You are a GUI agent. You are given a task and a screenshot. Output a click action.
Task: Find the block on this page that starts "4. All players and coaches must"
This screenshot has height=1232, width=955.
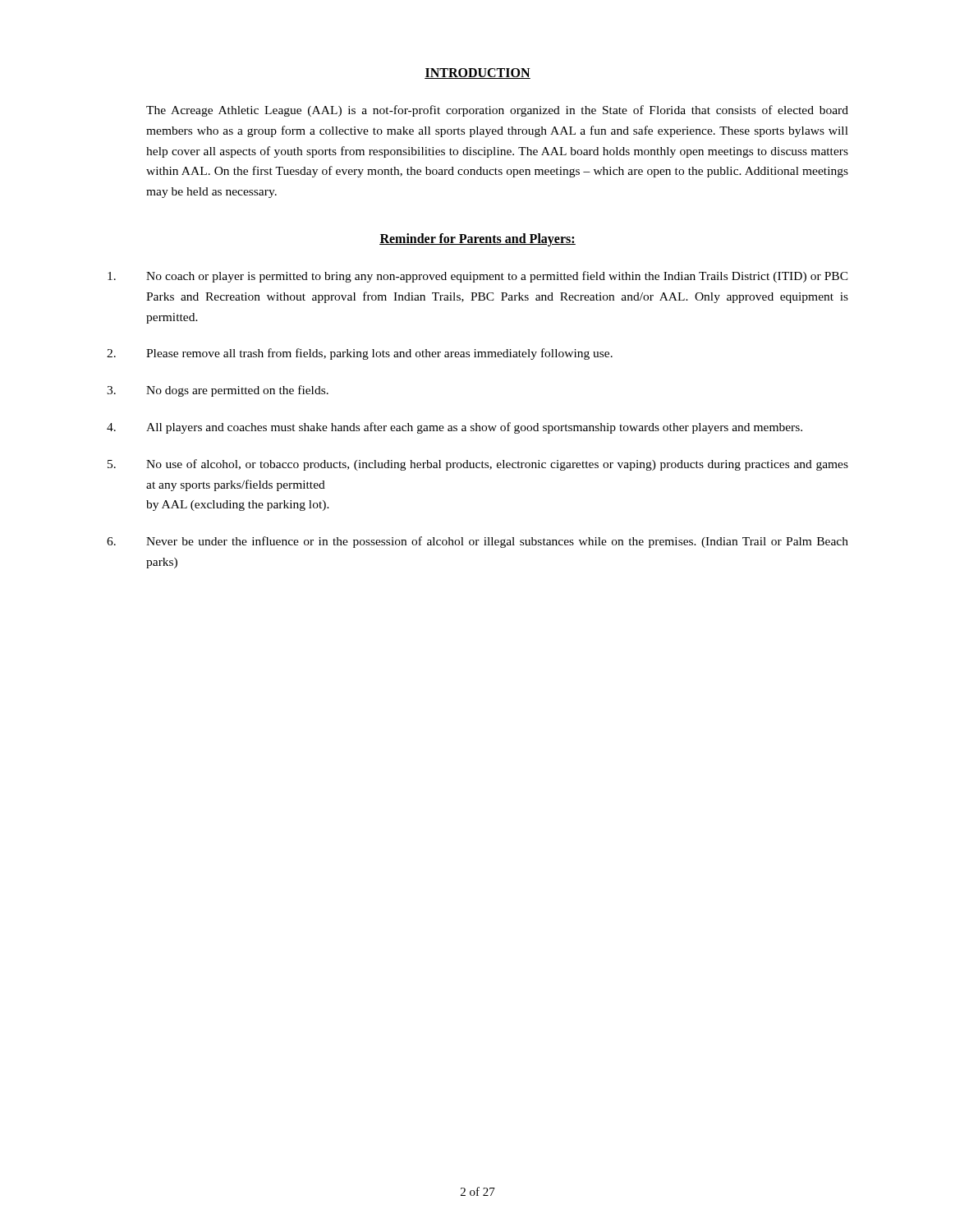pos(478,427)
